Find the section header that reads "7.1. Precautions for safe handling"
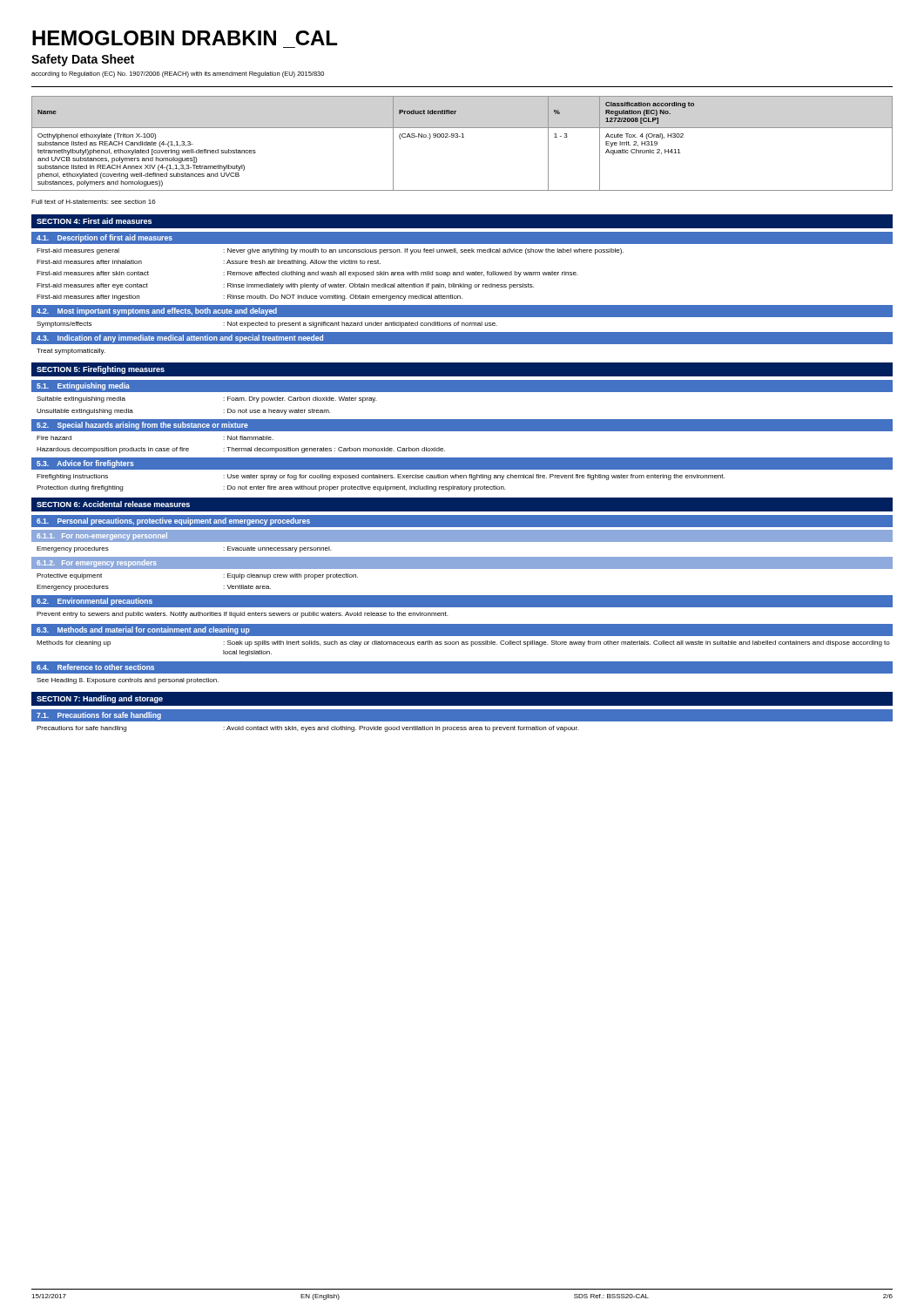Viewport: 924px width, 1307px height. tap(462, 715)
